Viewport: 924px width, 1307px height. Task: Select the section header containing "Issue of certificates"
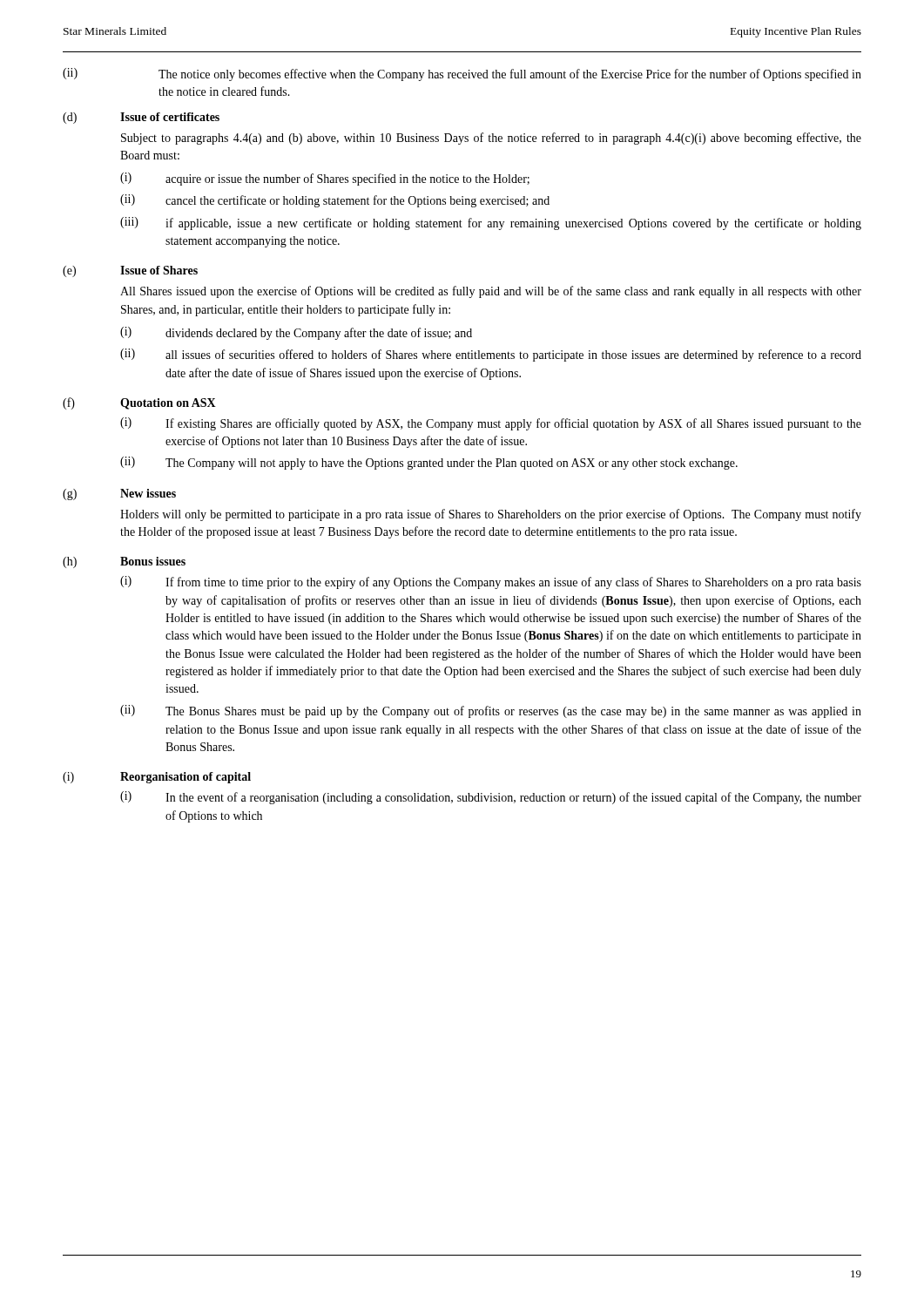tap(170, 117)
